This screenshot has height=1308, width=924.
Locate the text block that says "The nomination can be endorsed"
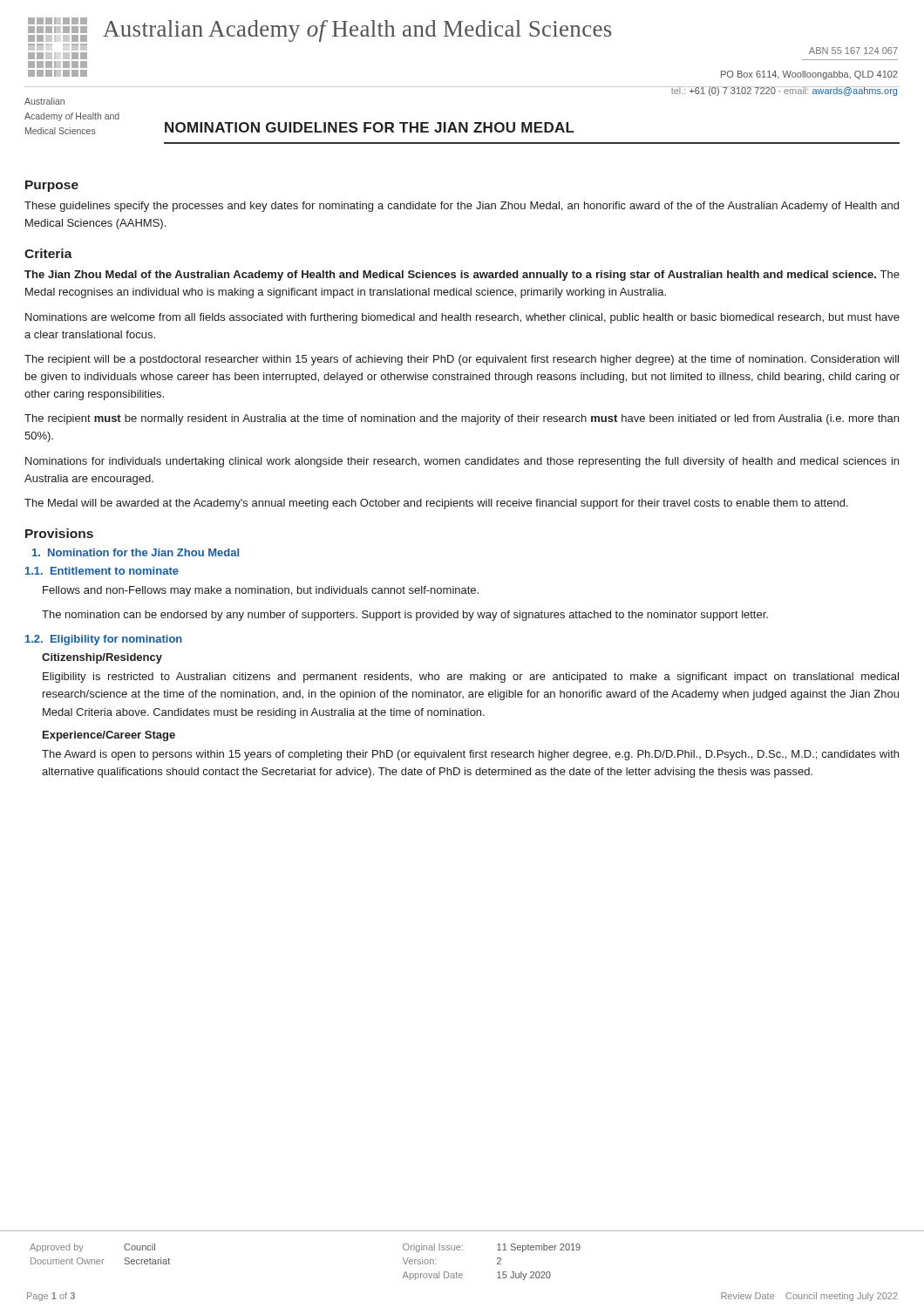405,614
